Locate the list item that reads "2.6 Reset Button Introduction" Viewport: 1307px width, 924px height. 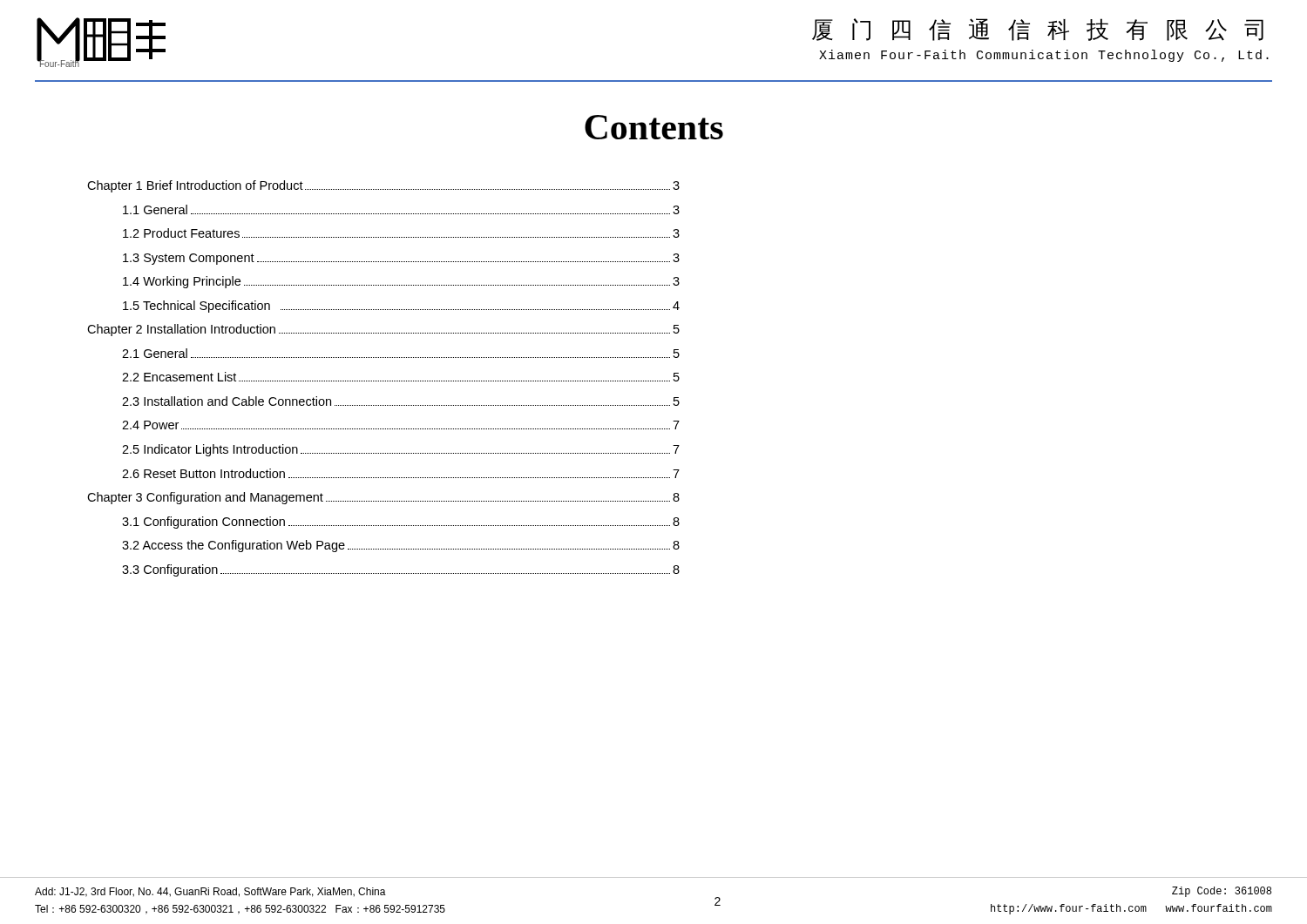click(x=401, y=474)
